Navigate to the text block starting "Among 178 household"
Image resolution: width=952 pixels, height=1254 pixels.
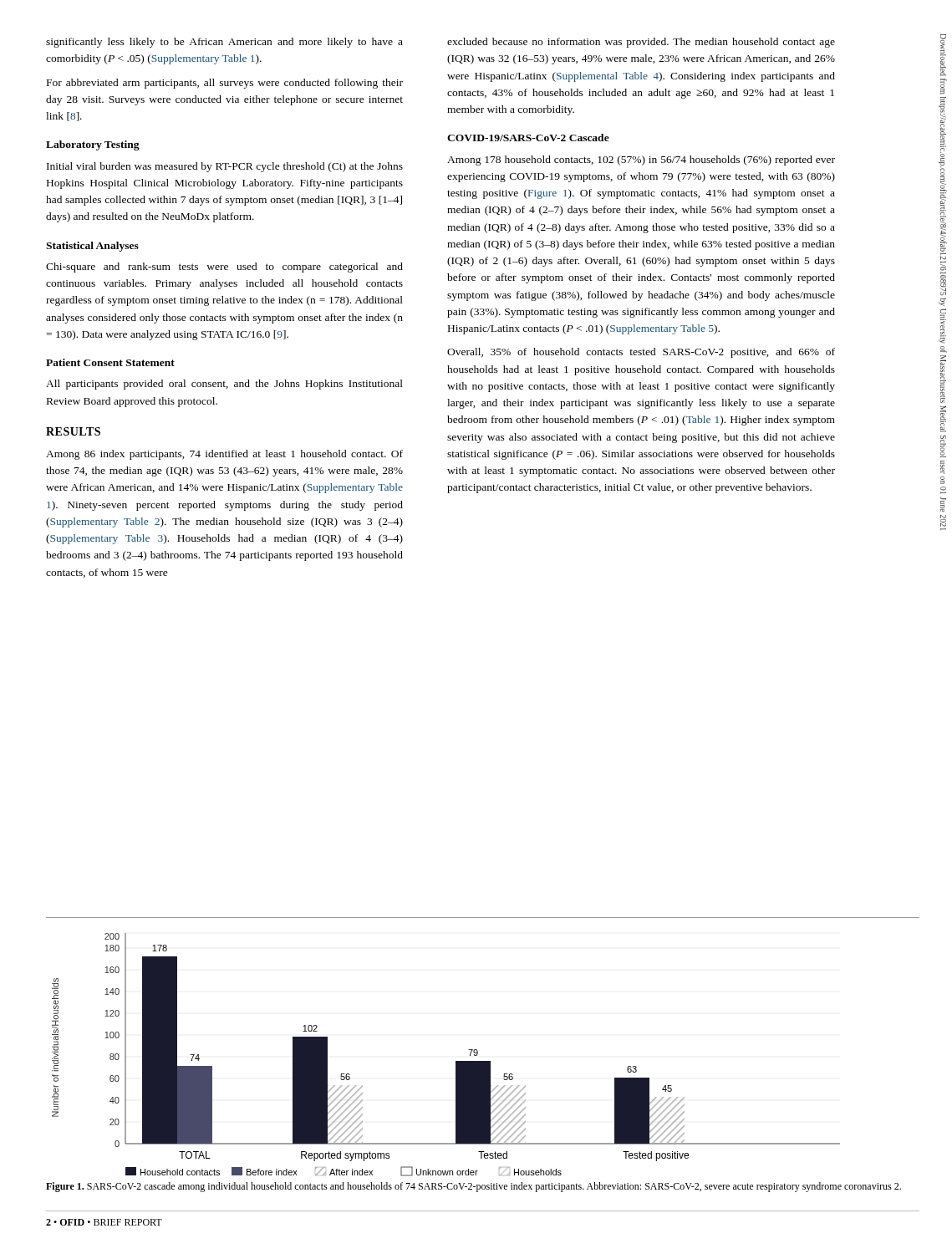click(641, 324)
